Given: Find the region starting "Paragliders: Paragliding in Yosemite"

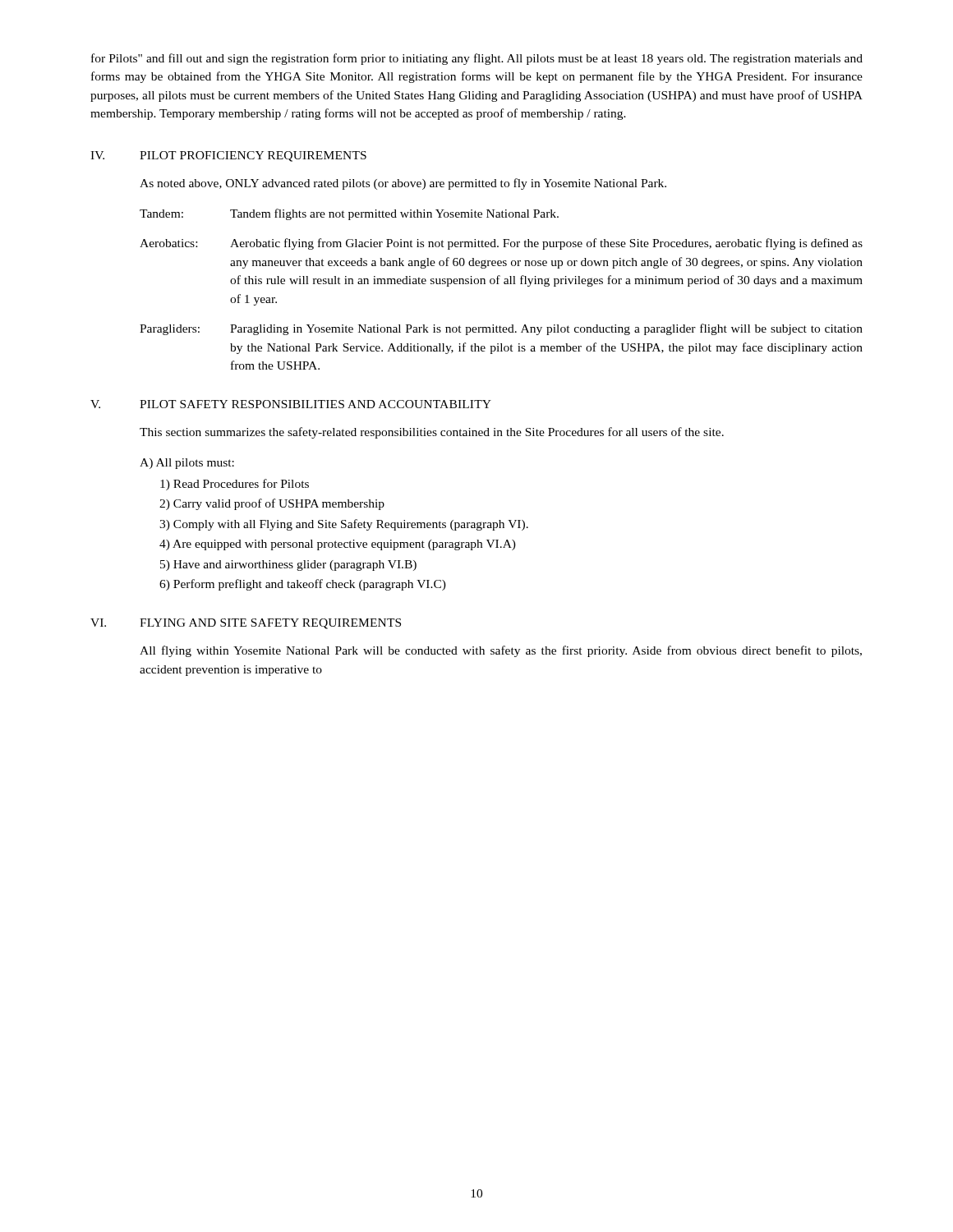Looking at the screenshot, I should (x=501, y=347).
